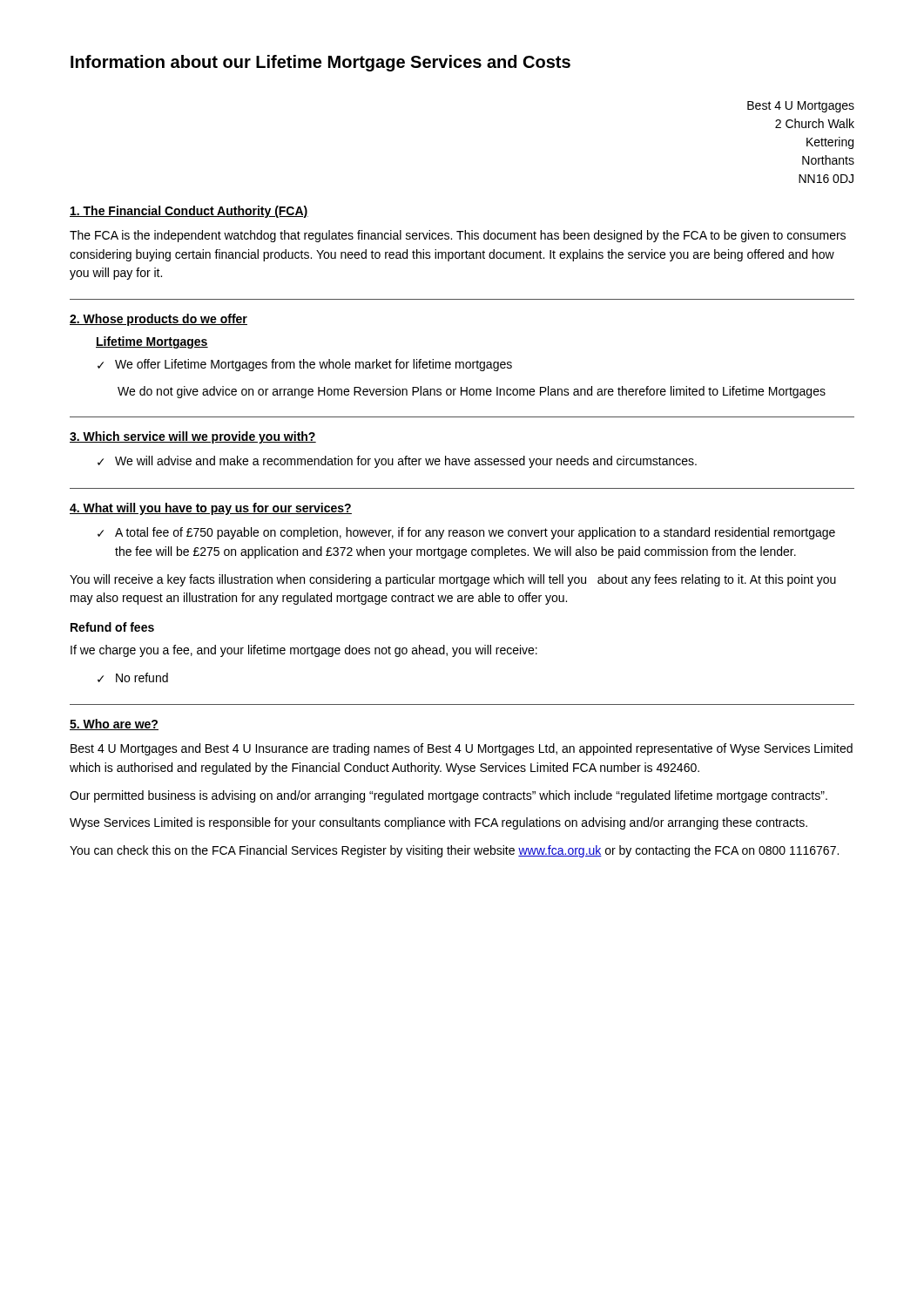Click on the region starting "✓ No refund"

tap(133, 677)
